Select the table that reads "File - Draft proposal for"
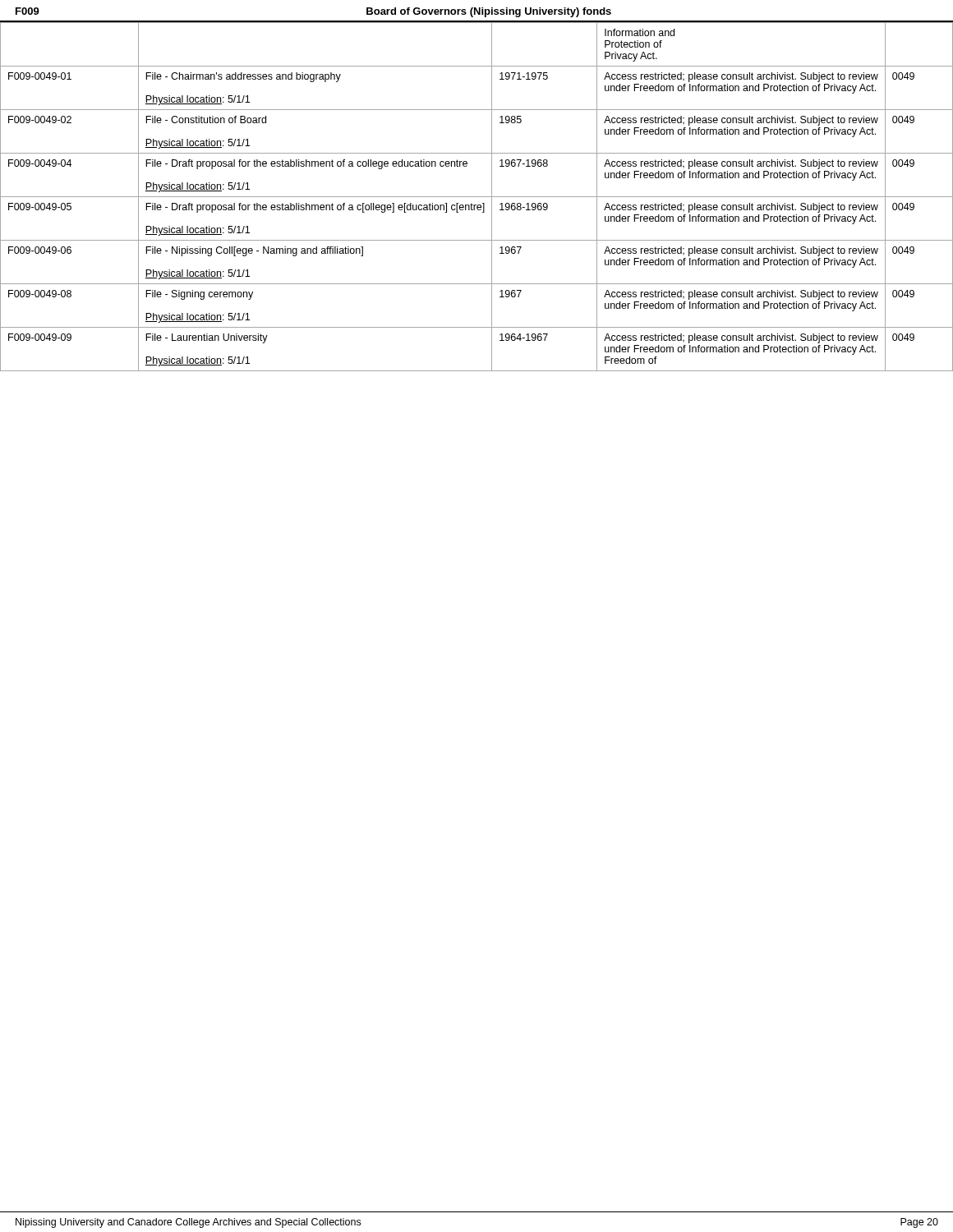 [x=476, y=197]
